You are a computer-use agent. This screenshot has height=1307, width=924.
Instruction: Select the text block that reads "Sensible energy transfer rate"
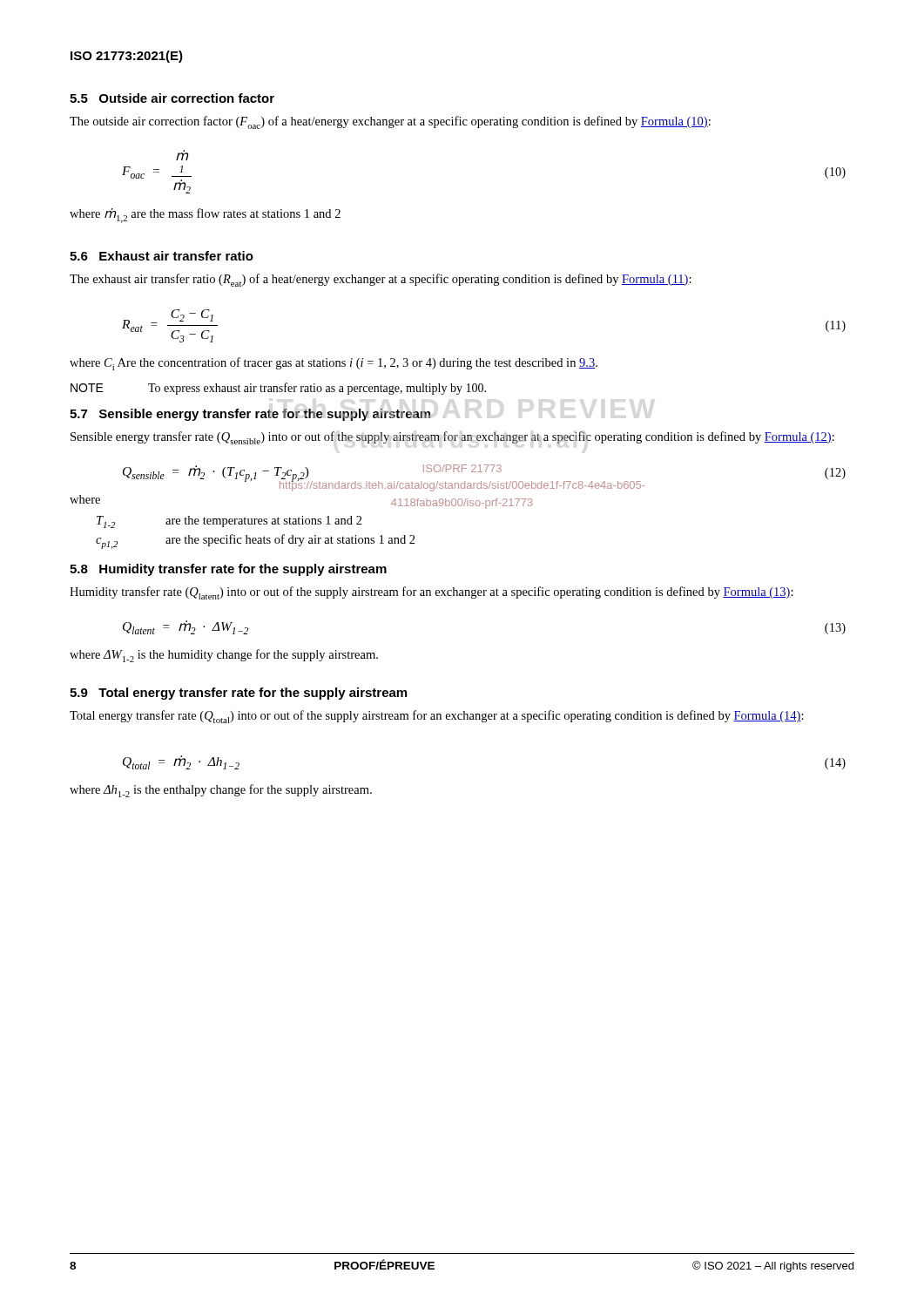(452, 438)
